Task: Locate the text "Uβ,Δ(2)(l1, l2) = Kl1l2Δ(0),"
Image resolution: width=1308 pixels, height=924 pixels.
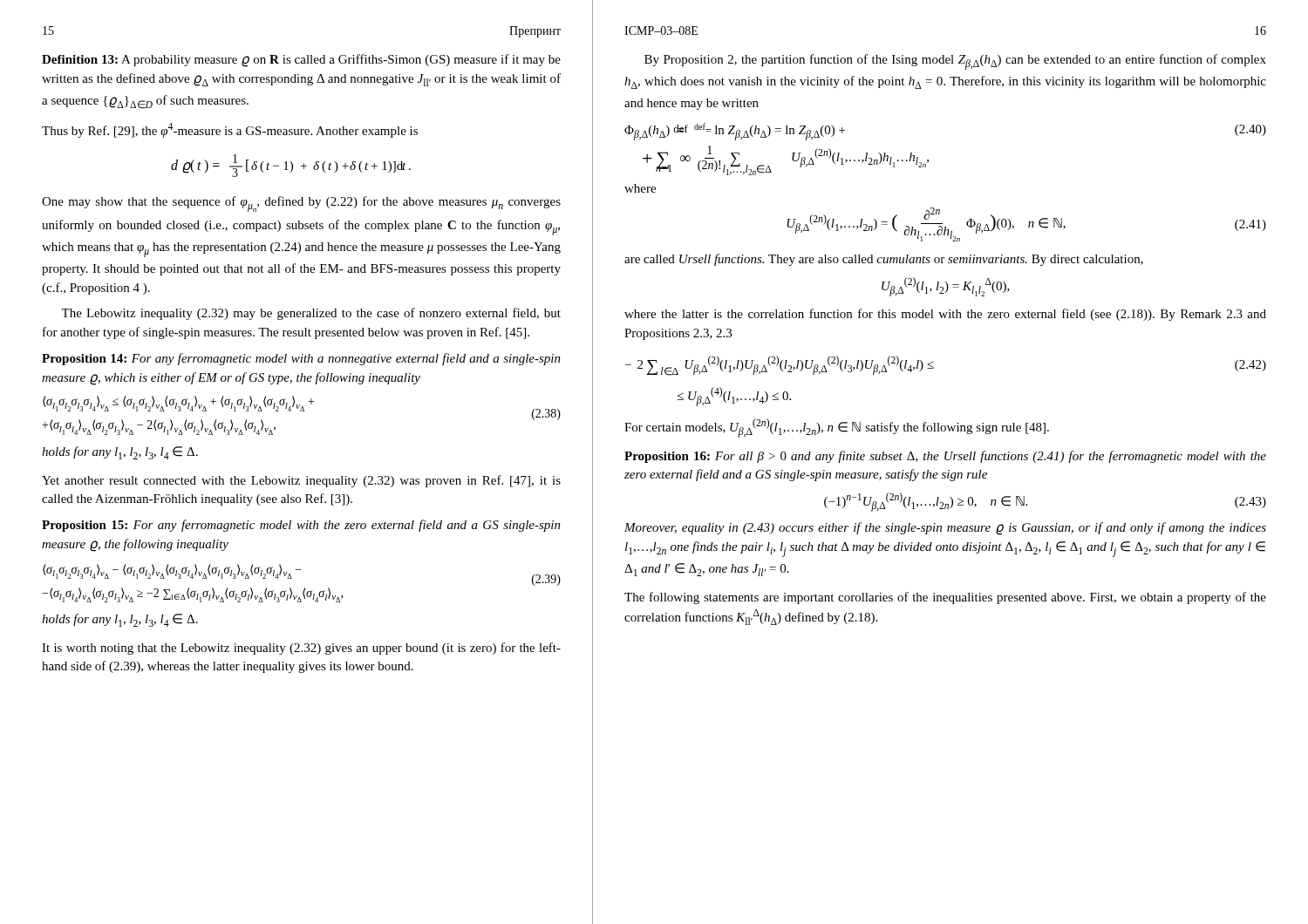Action: [945, 287]
